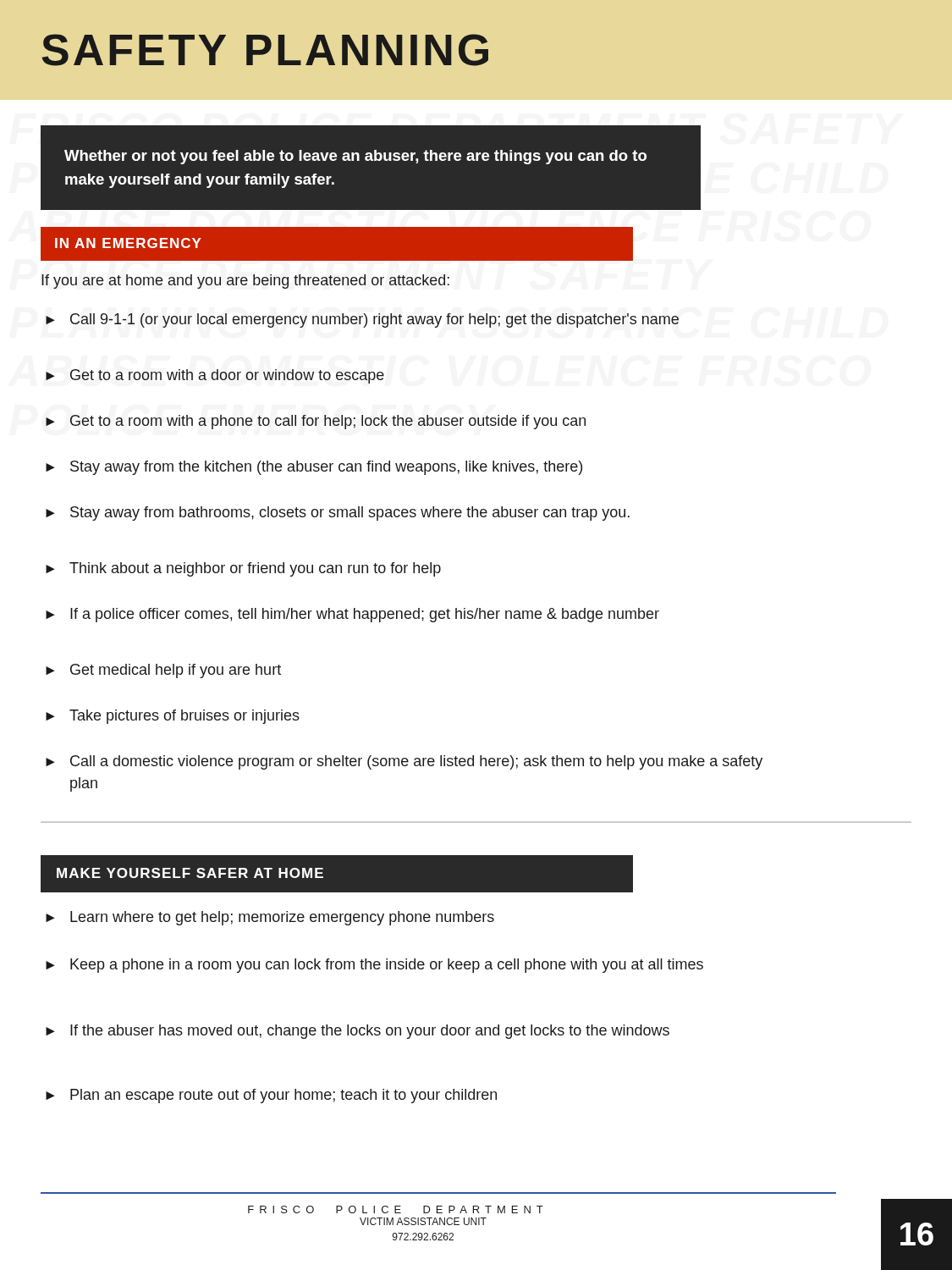Click on the text block containing "Whether or not you feel able"

[371, 167]
